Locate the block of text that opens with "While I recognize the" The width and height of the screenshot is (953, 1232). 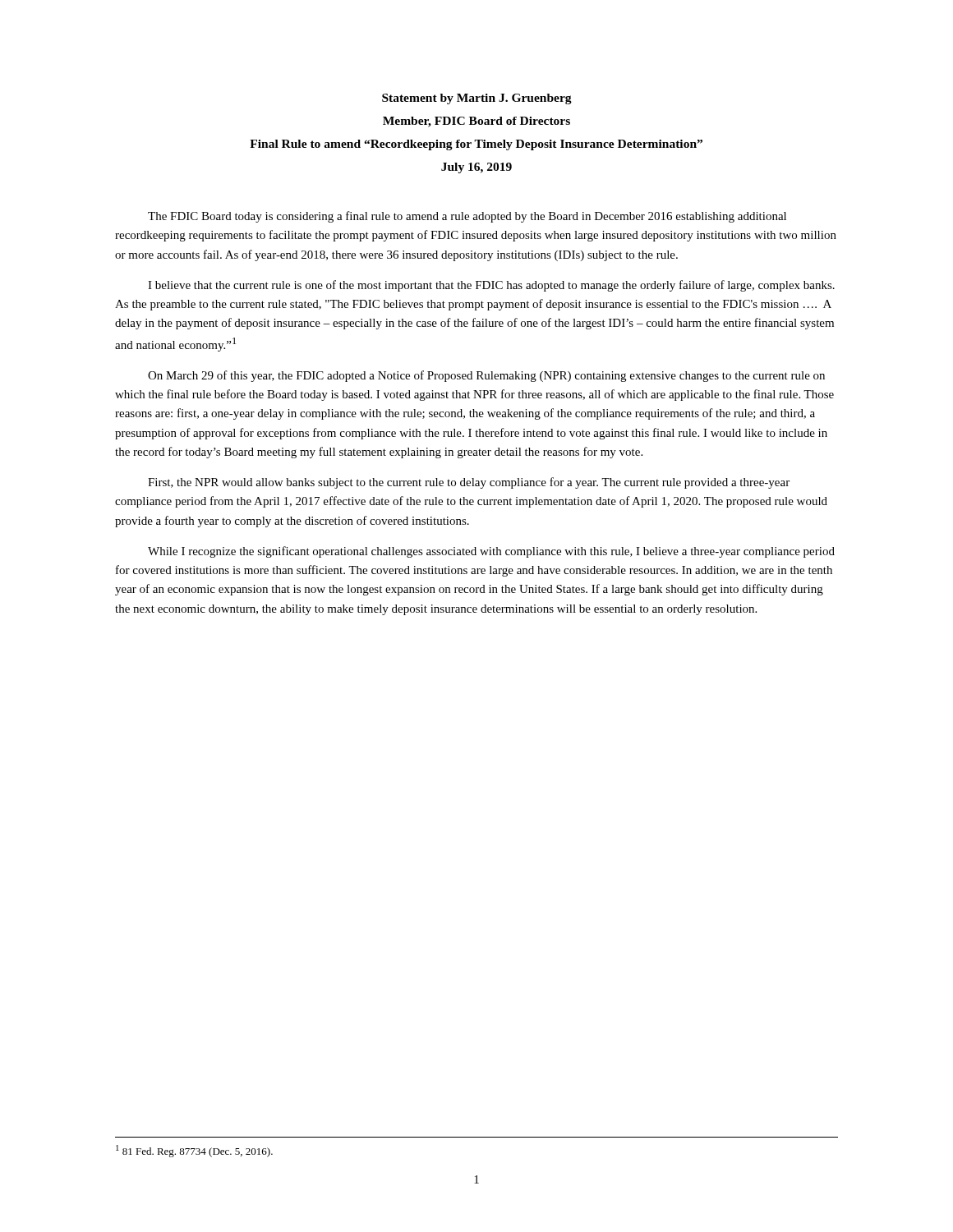tap(475, 580)
